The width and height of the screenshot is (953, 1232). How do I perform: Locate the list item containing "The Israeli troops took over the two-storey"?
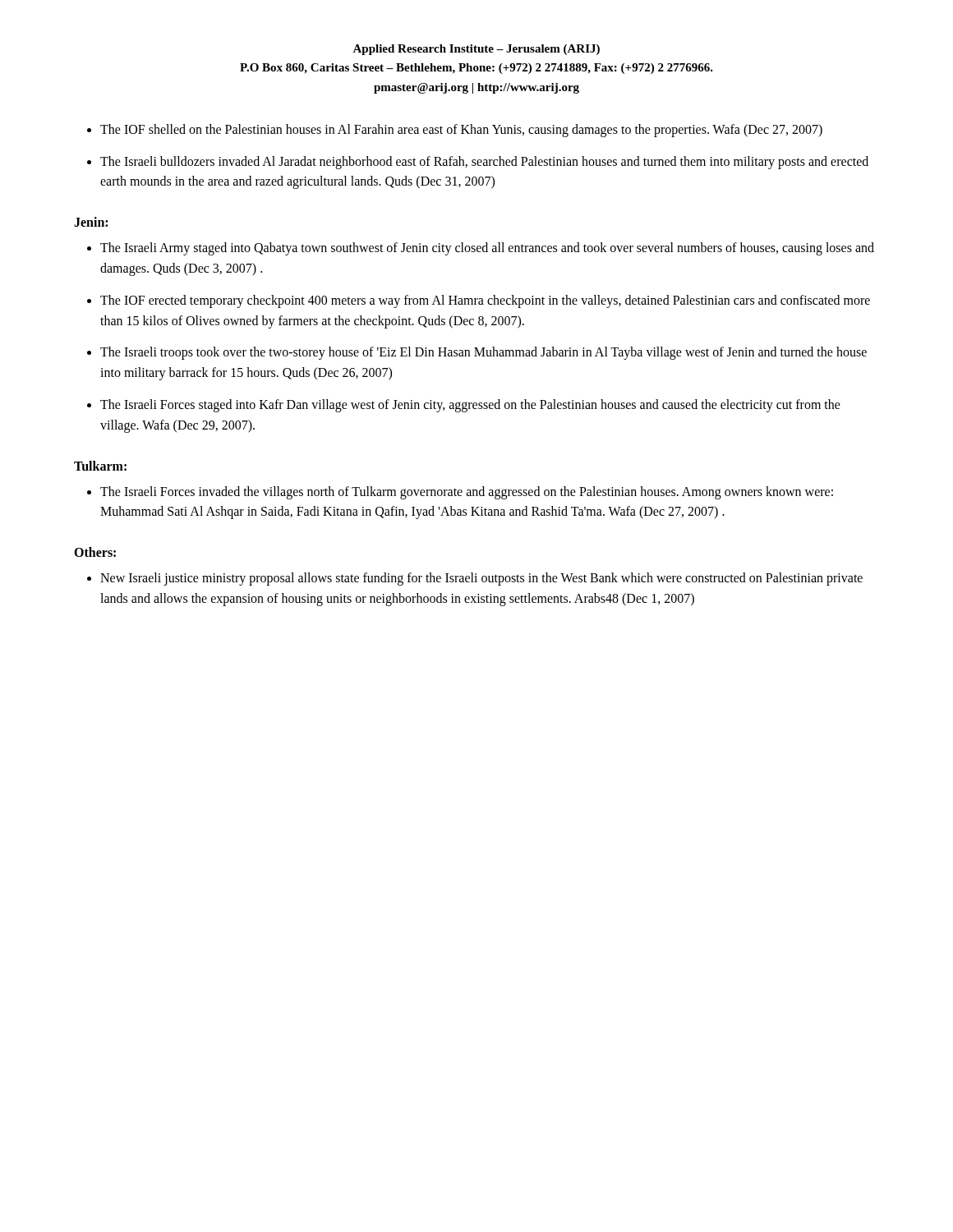484,362
